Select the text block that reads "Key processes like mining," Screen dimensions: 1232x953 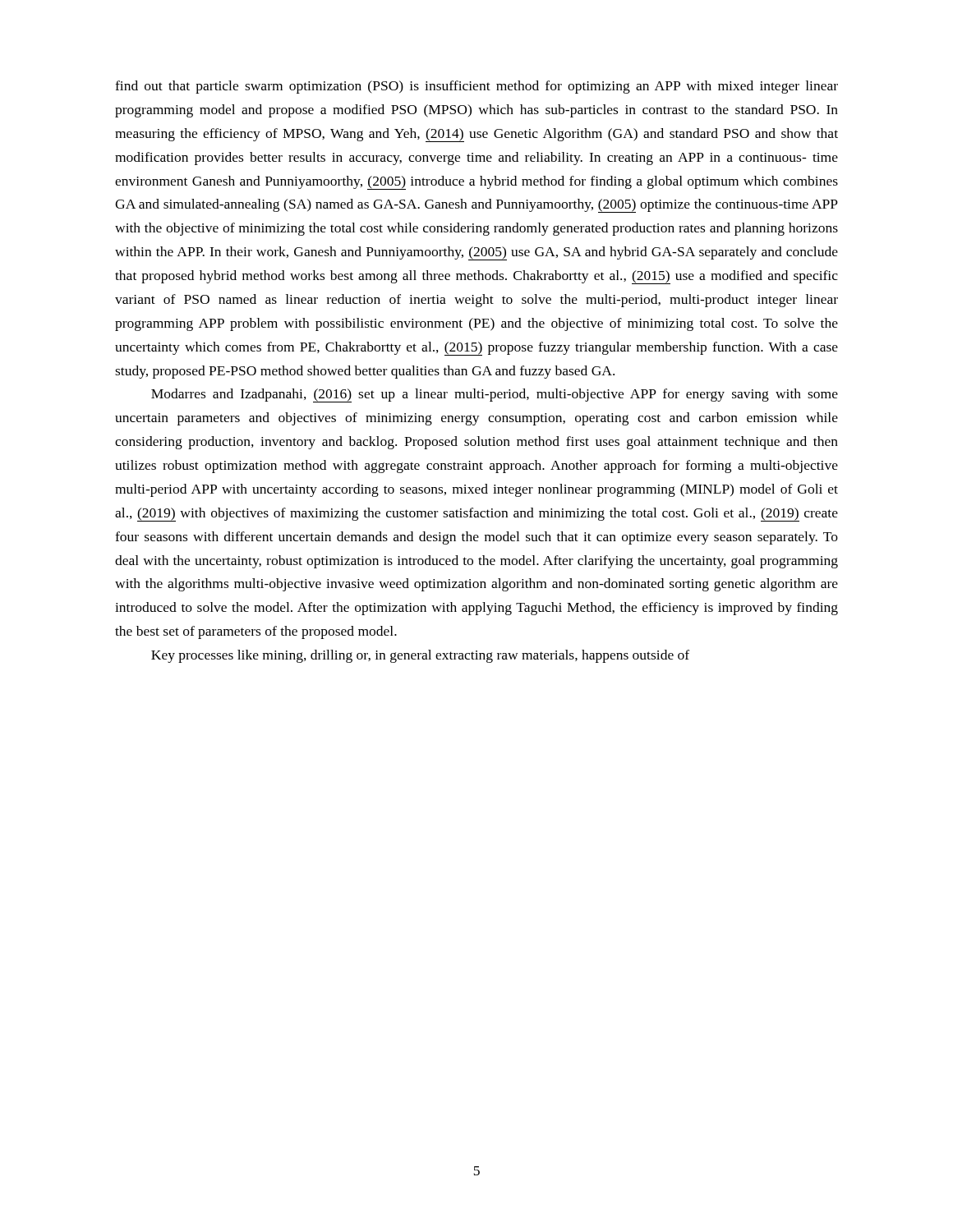[476, 655]
